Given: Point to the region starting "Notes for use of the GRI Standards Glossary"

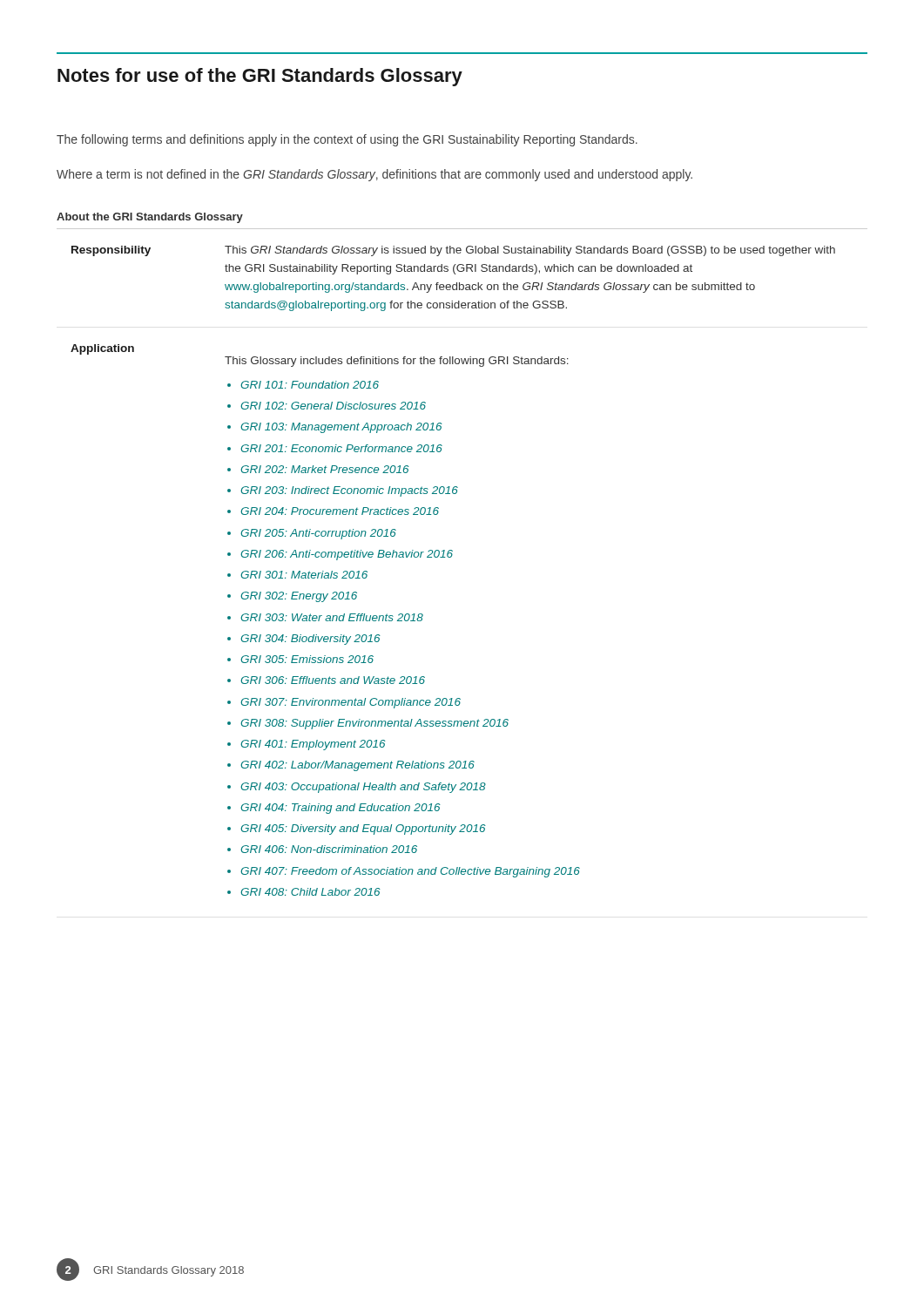Looking at the screenshot, I should [x=259, y=76].
